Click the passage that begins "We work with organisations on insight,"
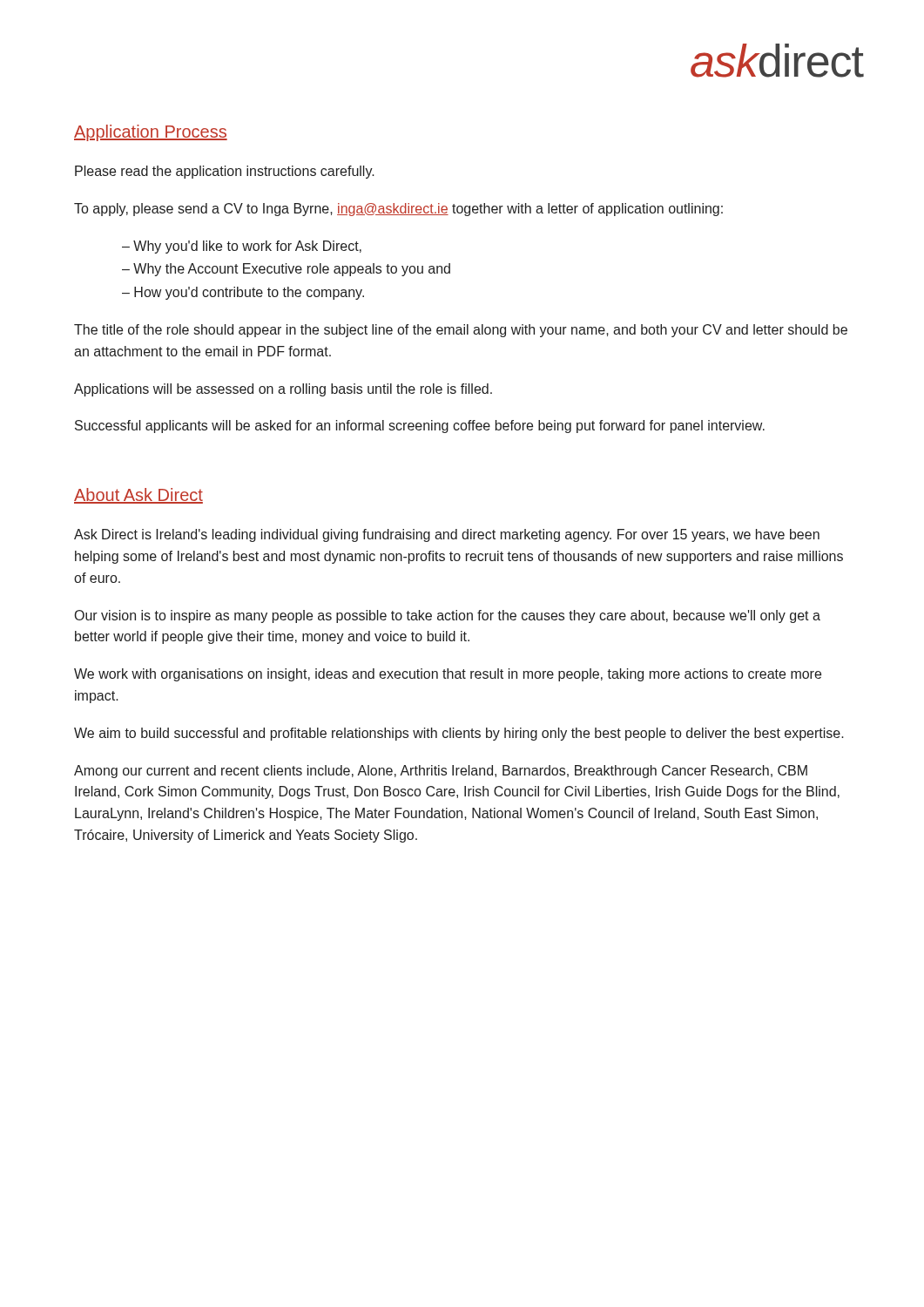924x1307 pixels. [x=448, y=685]
